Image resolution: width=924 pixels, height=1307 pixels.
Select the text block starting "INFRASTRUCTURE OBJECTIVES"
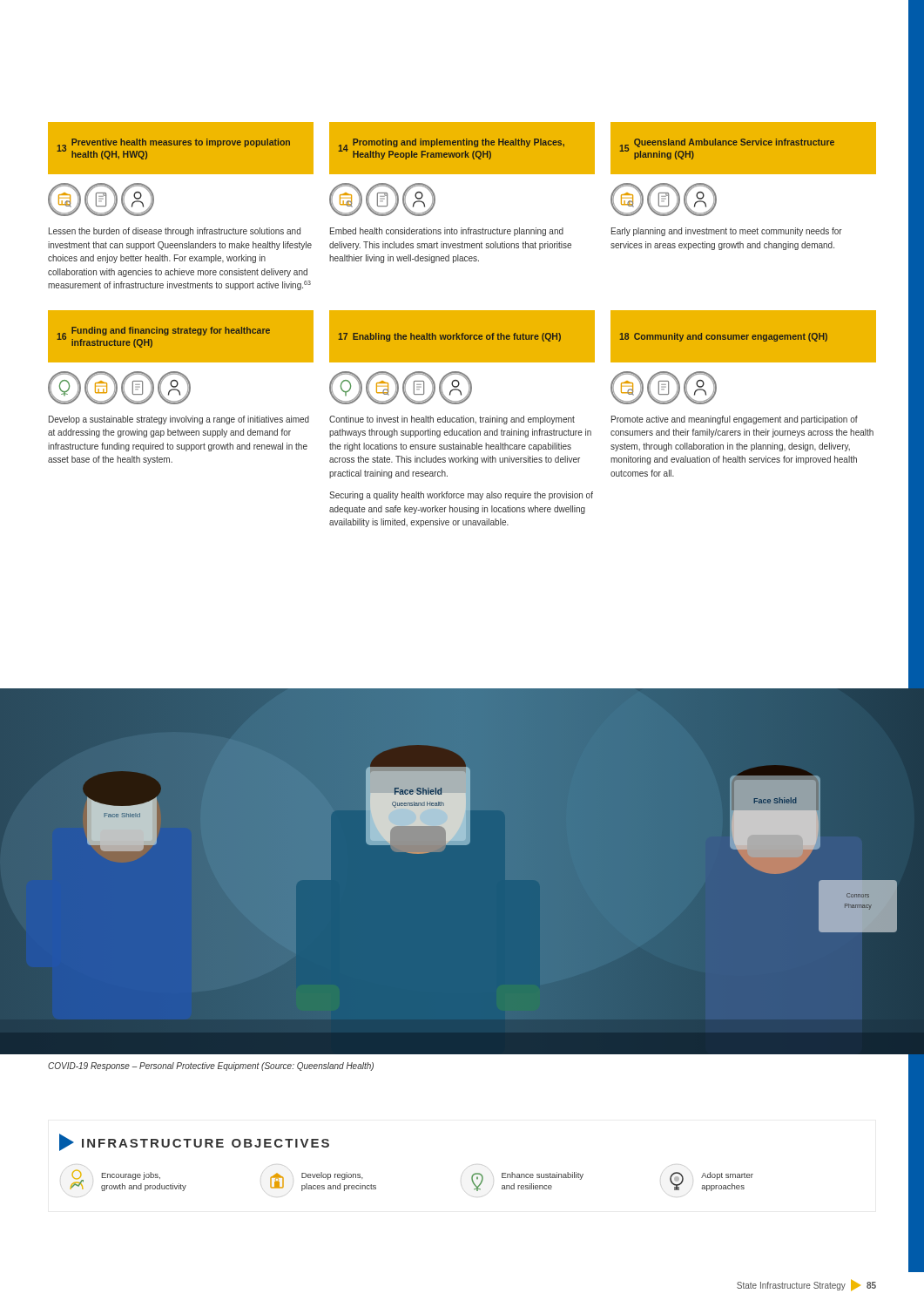click(x=206, y=1142)
